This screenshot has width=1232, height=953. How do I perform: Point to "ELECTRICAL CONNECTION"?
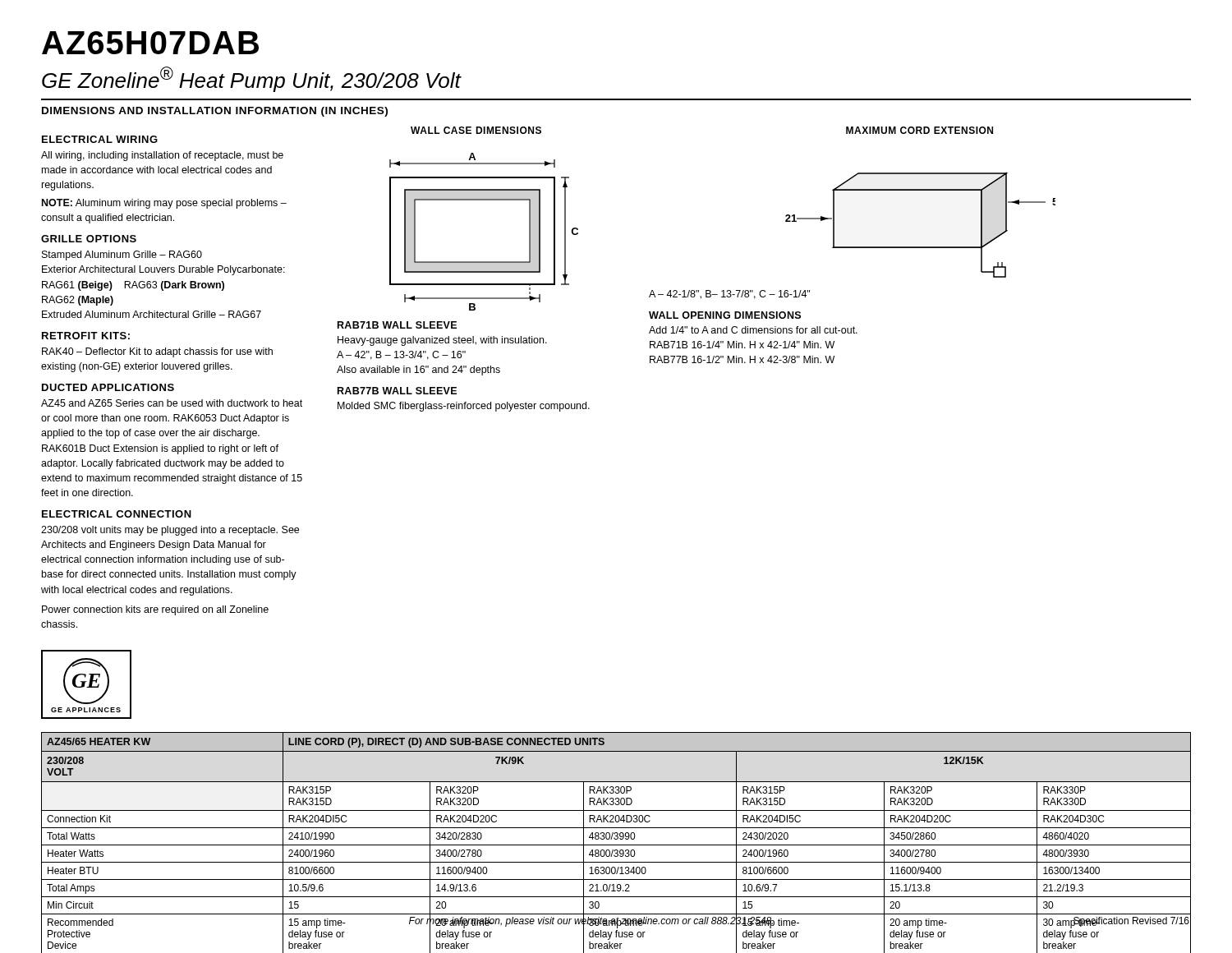(x=116, y=514)
